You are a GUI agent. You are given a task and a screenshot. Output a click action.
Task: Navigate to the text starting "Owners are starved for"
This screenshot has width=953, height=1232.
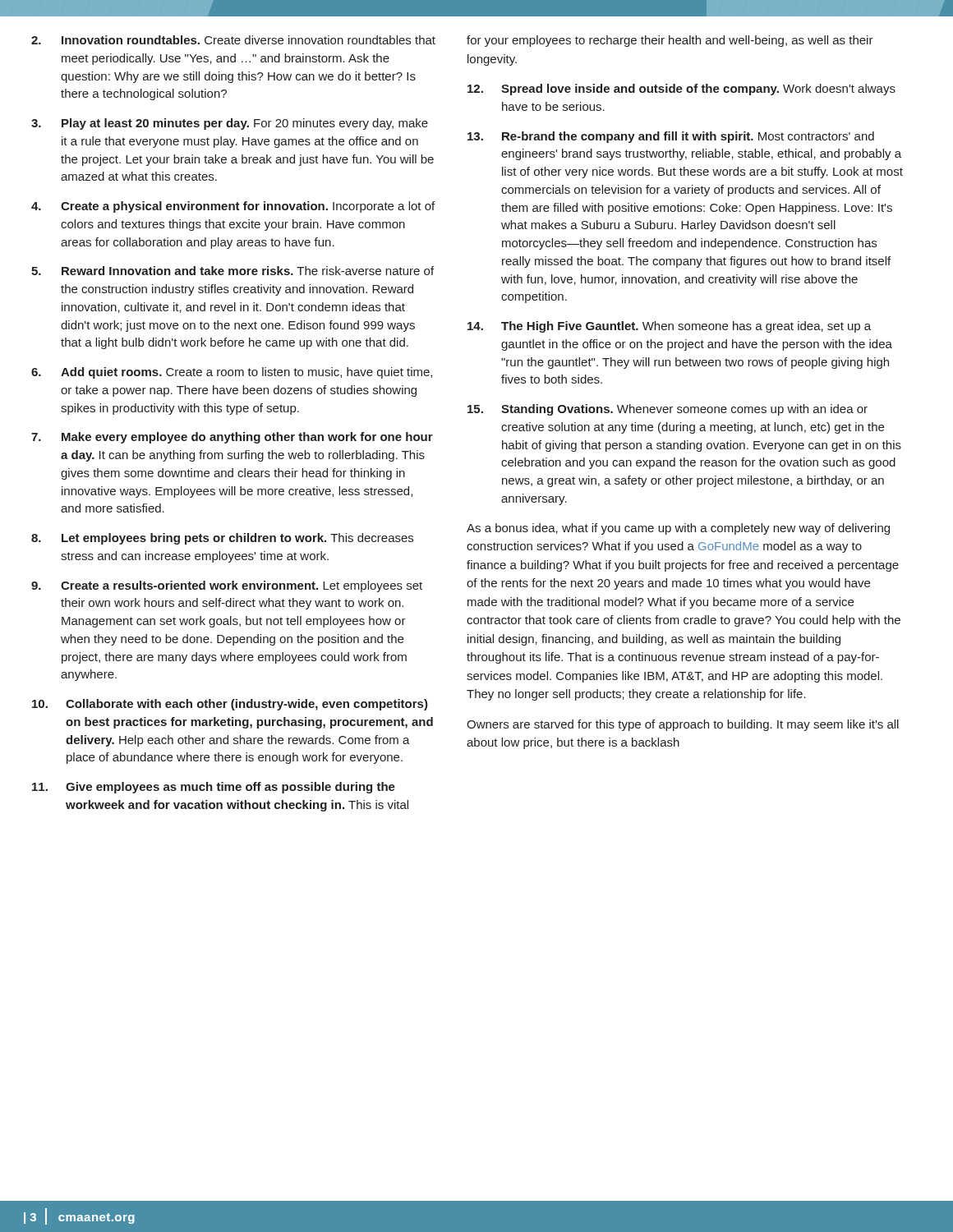(x=683, y=733)
